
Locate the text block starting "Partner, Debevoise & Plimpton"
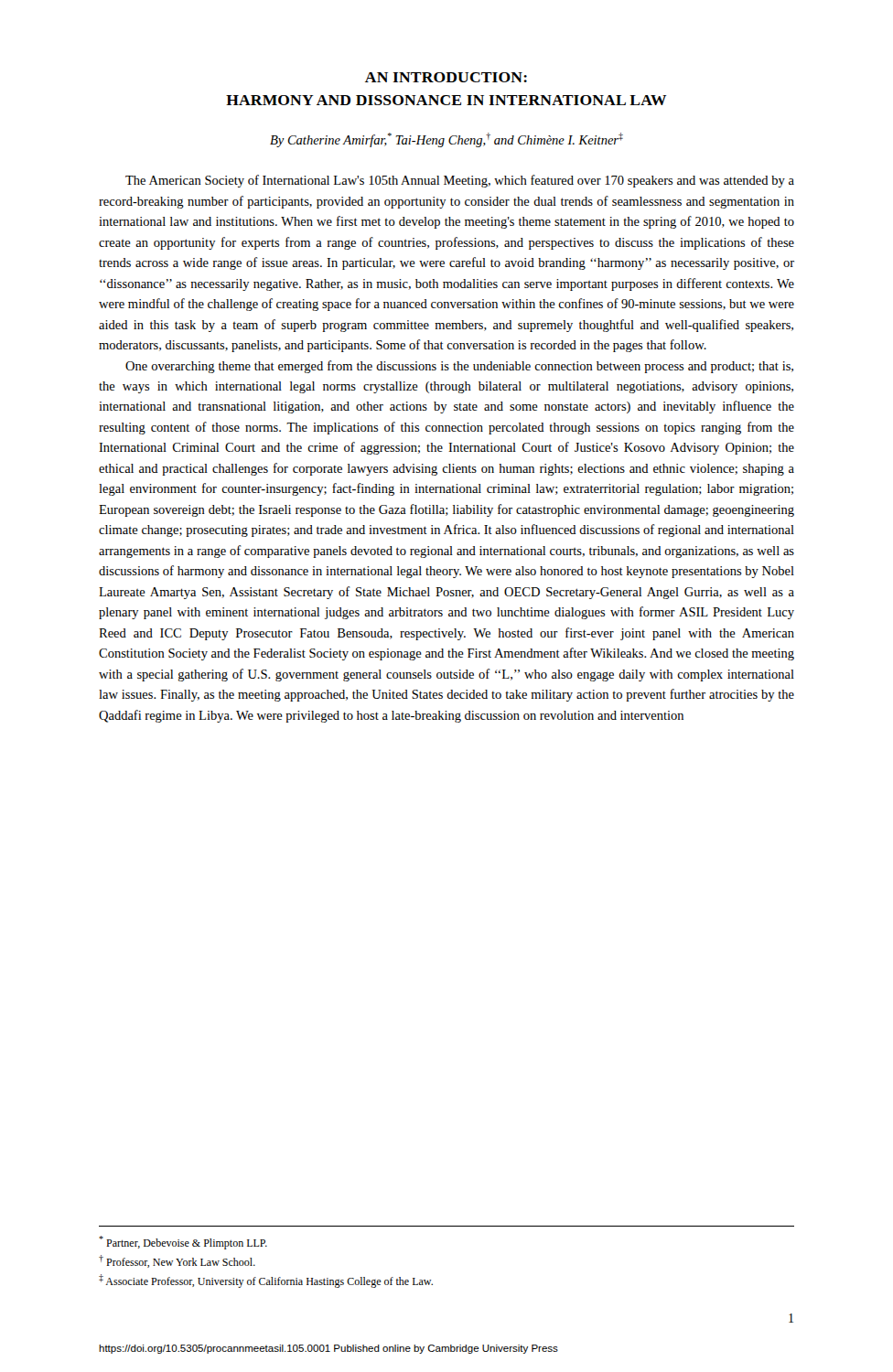pyautogui.click(x=183, y=1242)
